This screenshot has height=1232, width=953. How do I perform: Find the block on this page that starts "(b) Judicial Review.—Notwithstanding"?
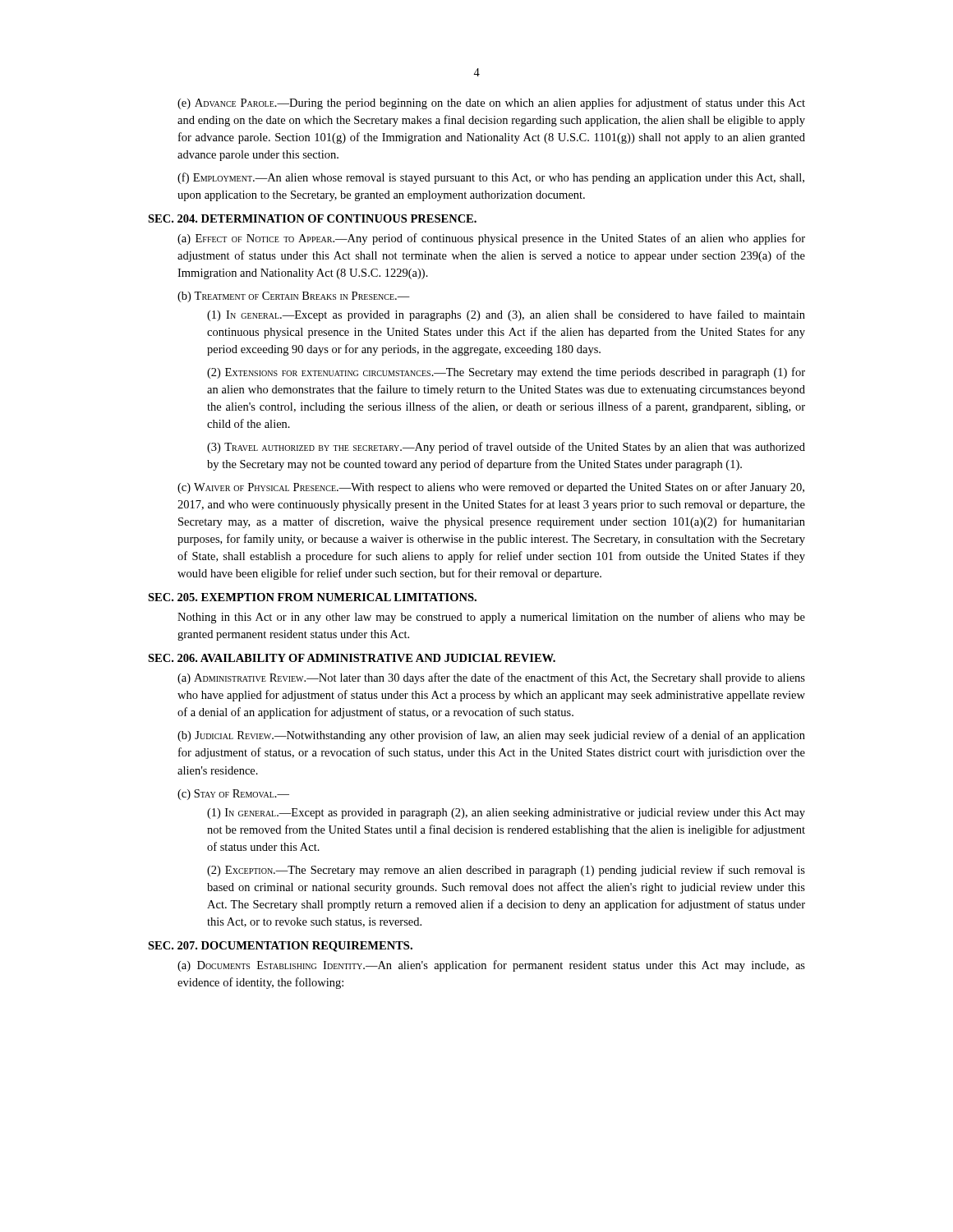pos(491,753)
